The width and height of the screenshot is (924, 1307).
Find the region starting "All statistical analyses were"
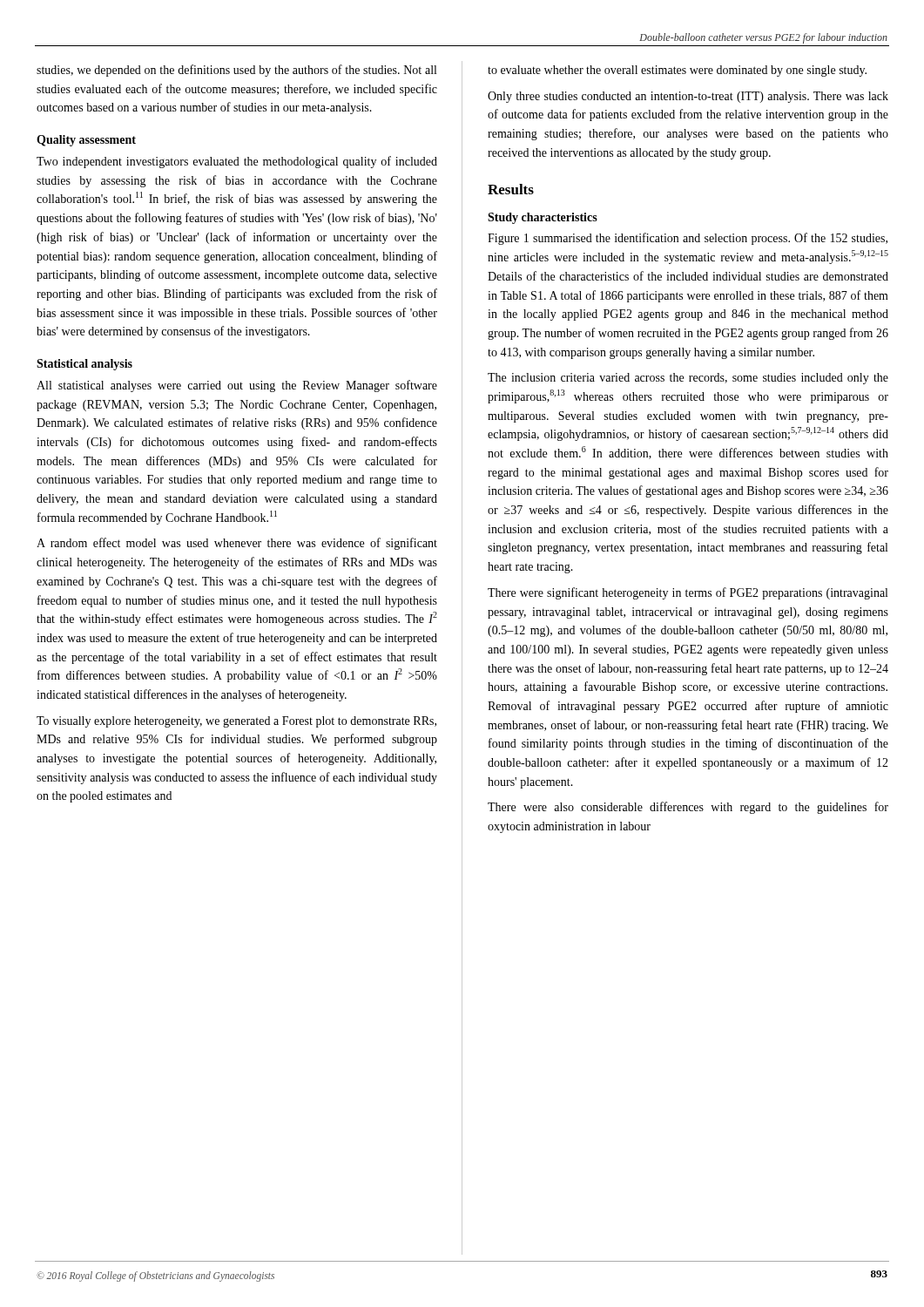237,591
